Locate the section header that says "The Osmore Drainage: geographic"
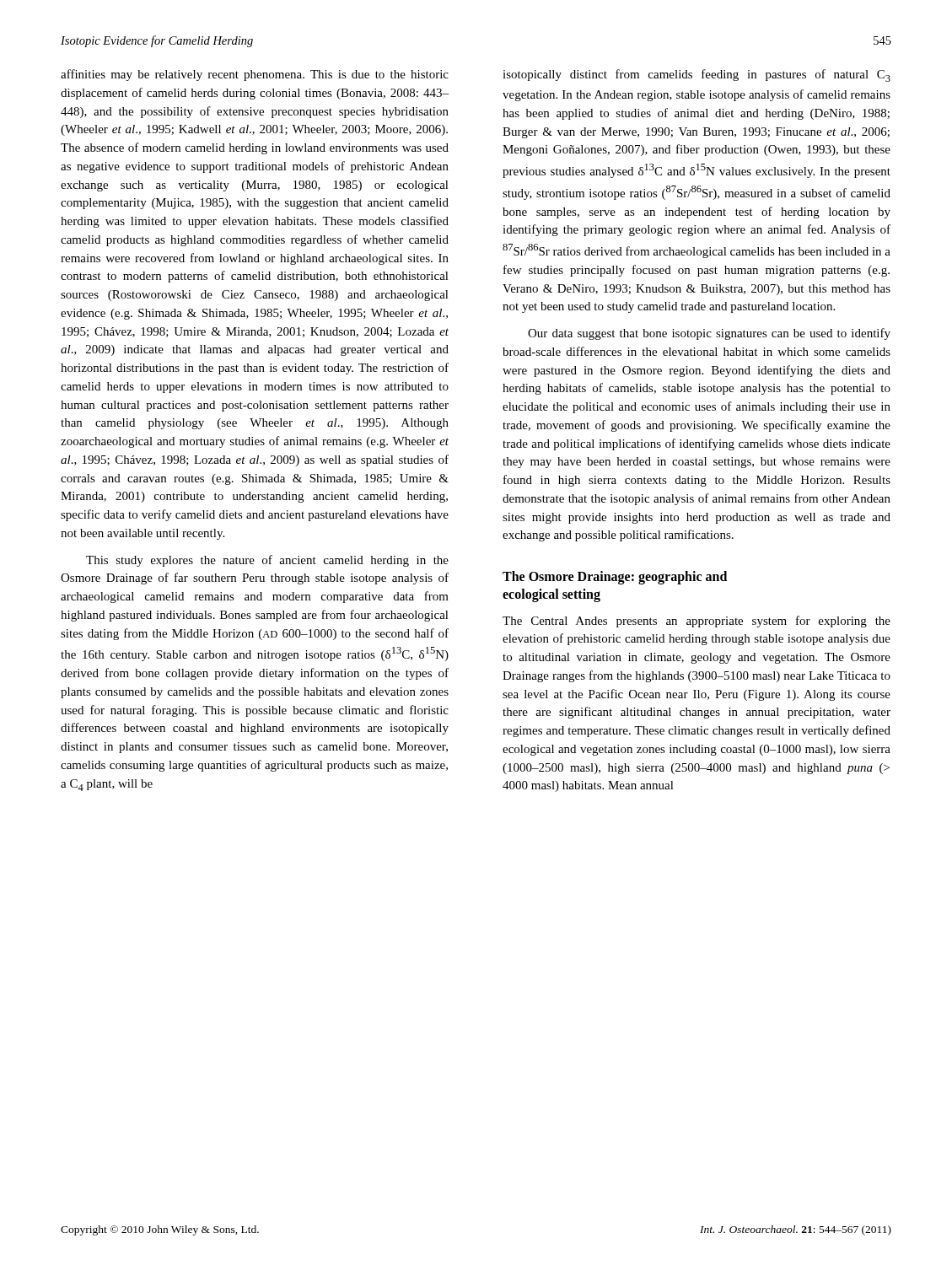The image size is (952, 1265). (696, 586)
